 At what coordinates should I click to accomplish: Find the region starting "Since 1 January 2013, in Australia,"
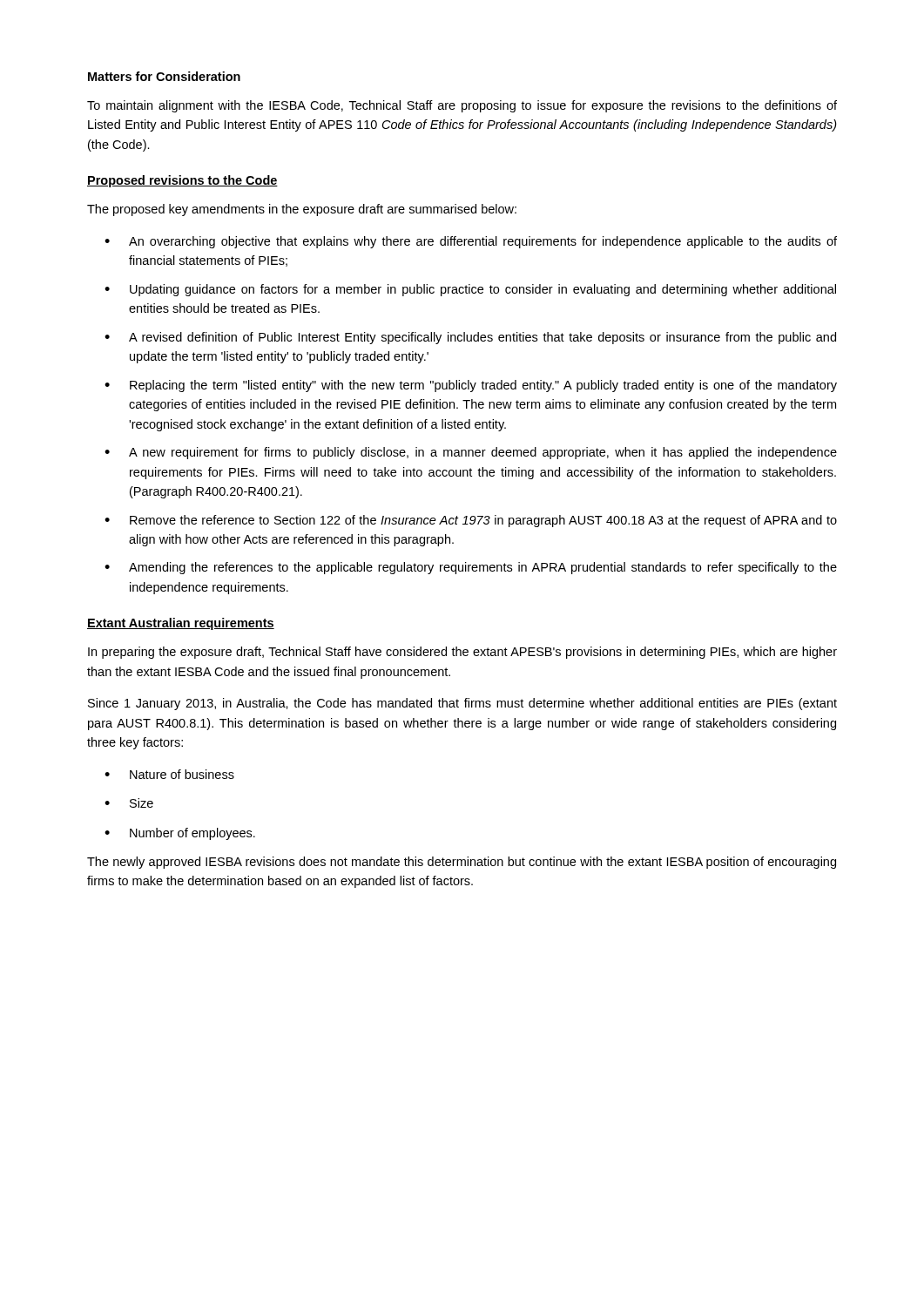coord(462,723)
